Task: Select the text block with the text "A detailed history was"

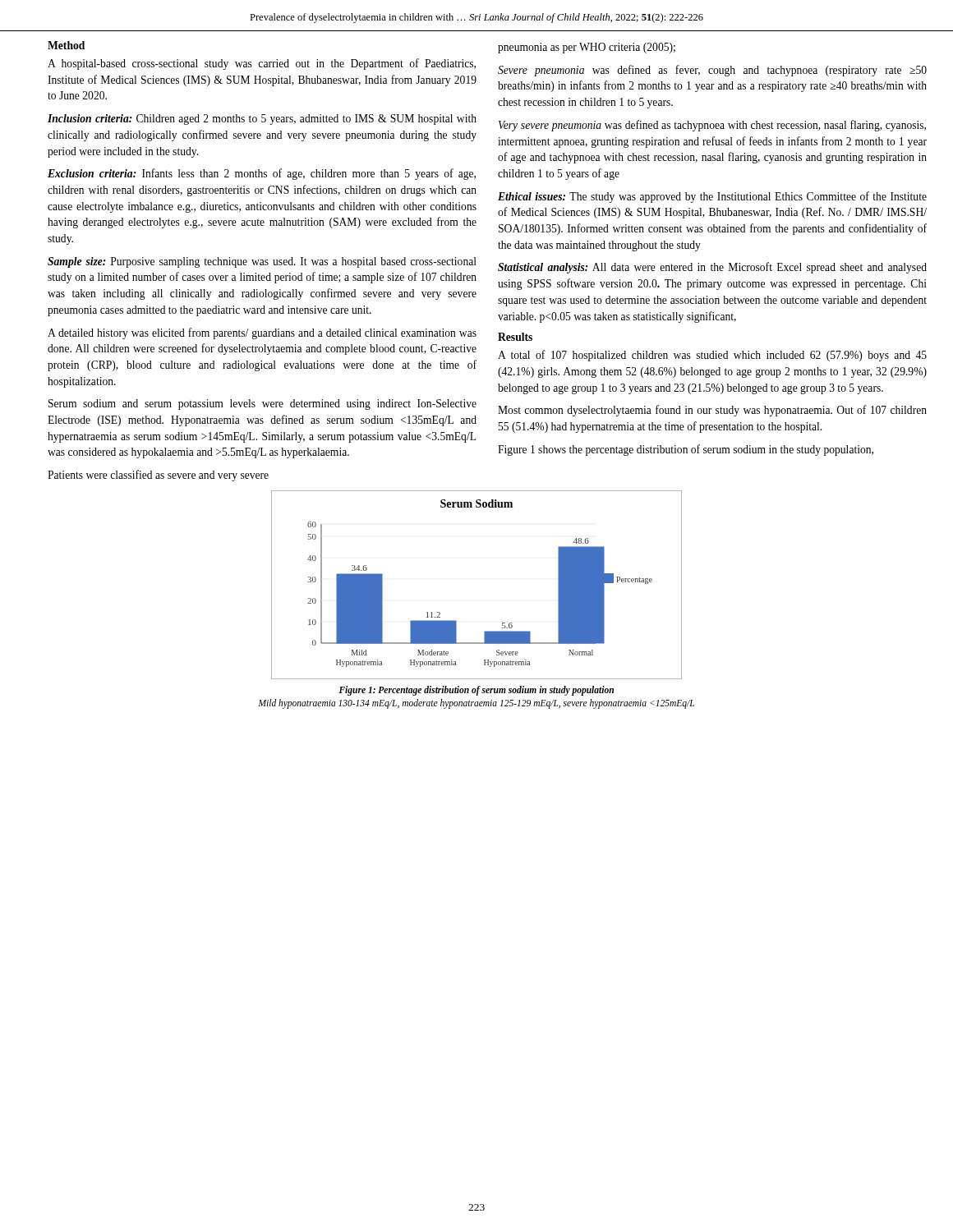Action: point(262,357)
